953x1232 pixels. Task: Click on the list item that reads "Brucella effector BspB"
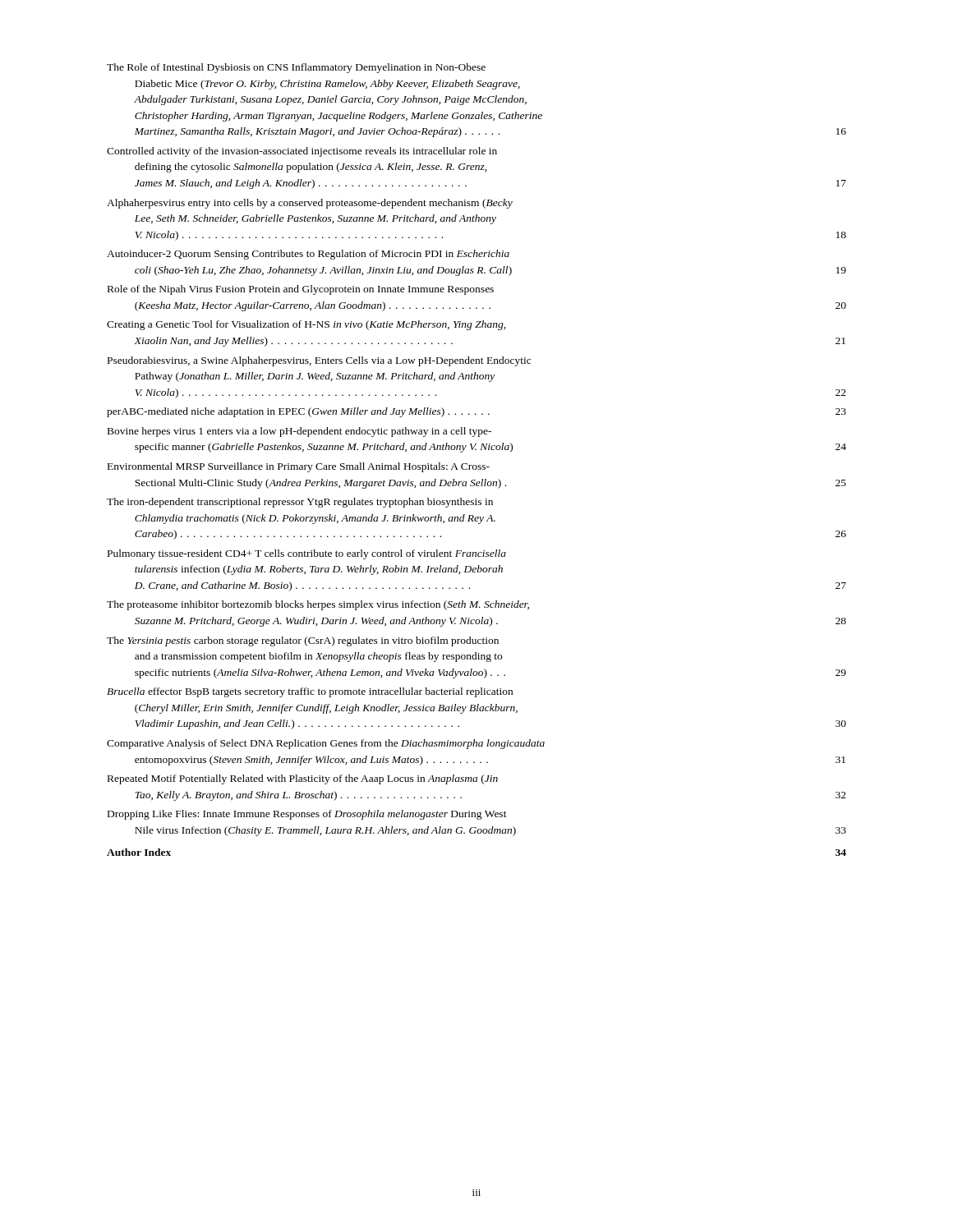[x=476, y=708]
